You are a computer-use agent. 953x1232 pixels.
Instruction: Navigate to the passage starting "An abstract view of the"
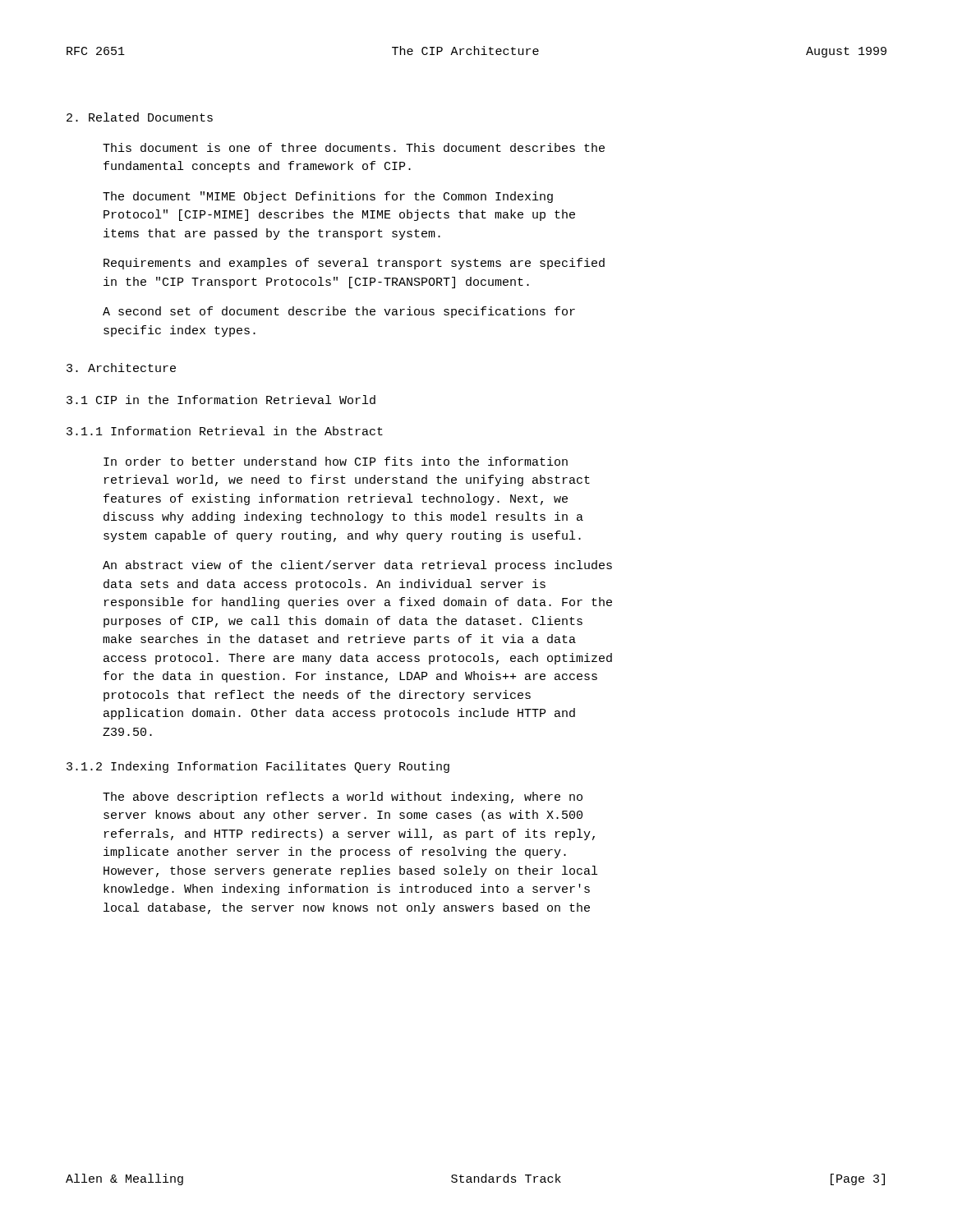[x=358, y=649]
